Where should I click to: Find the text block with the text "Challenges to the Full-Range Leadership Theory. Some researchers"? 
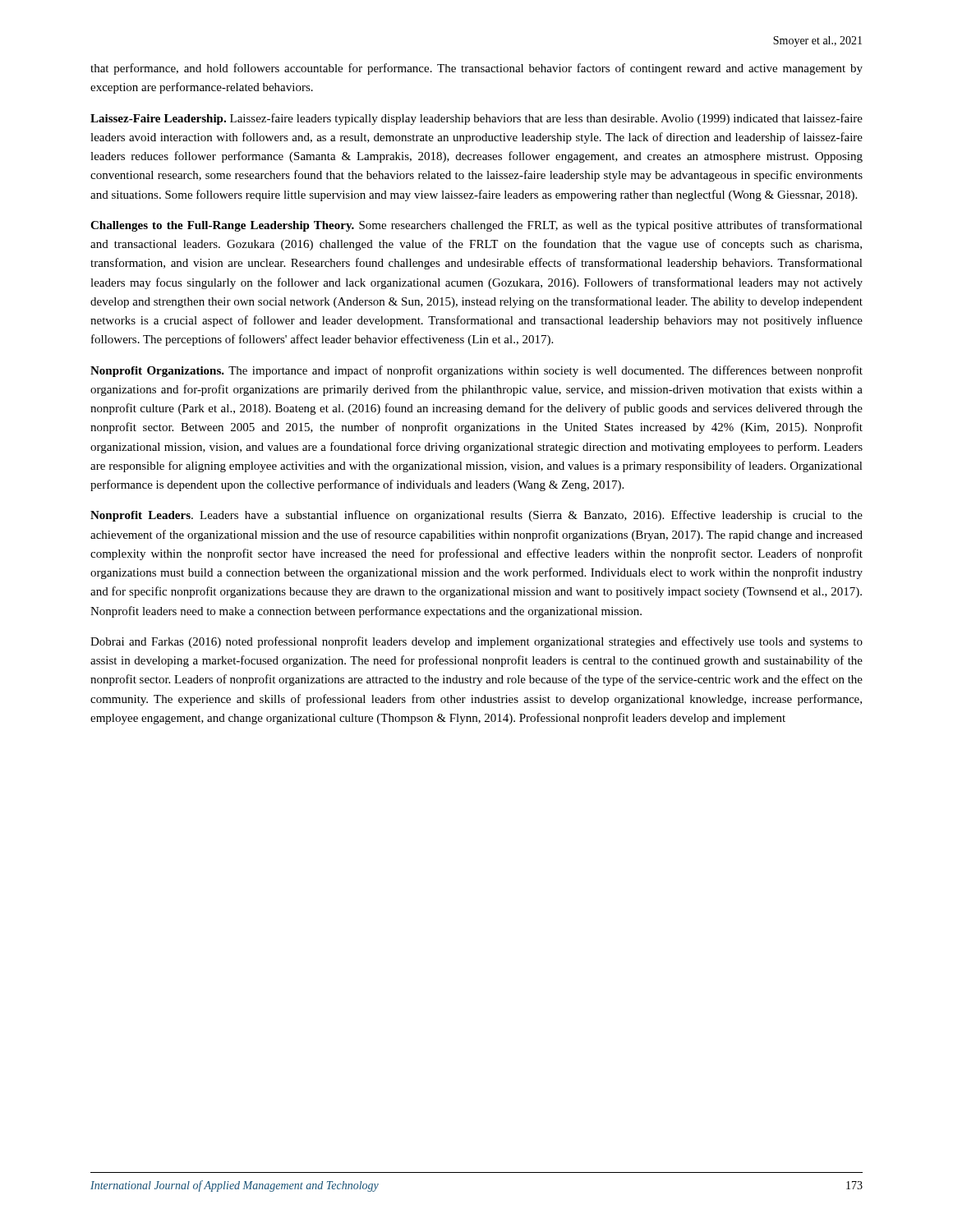point(476,282)
